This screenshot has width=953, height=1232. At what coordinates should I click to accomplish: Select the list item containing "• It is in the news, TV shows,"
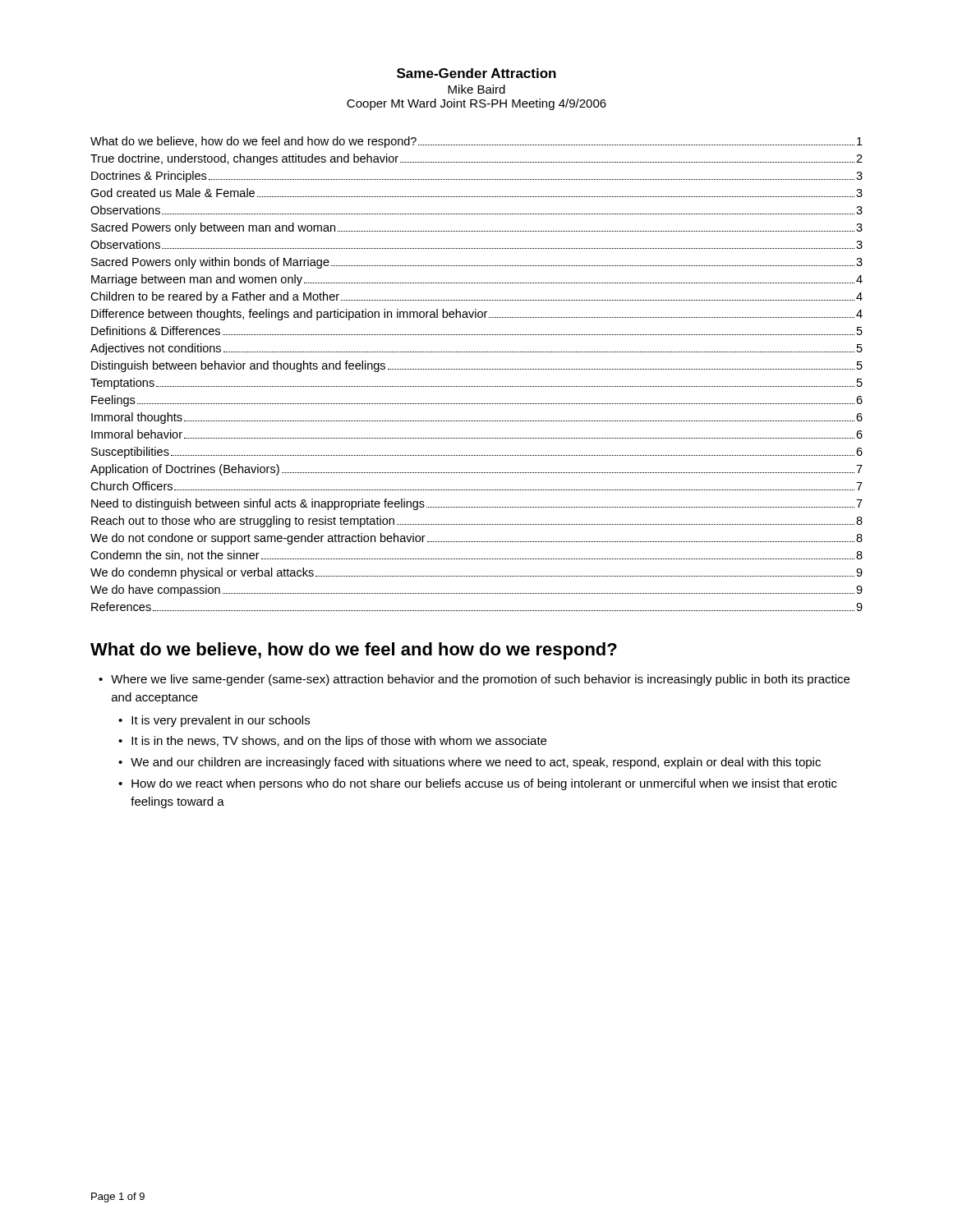[333, 741]
